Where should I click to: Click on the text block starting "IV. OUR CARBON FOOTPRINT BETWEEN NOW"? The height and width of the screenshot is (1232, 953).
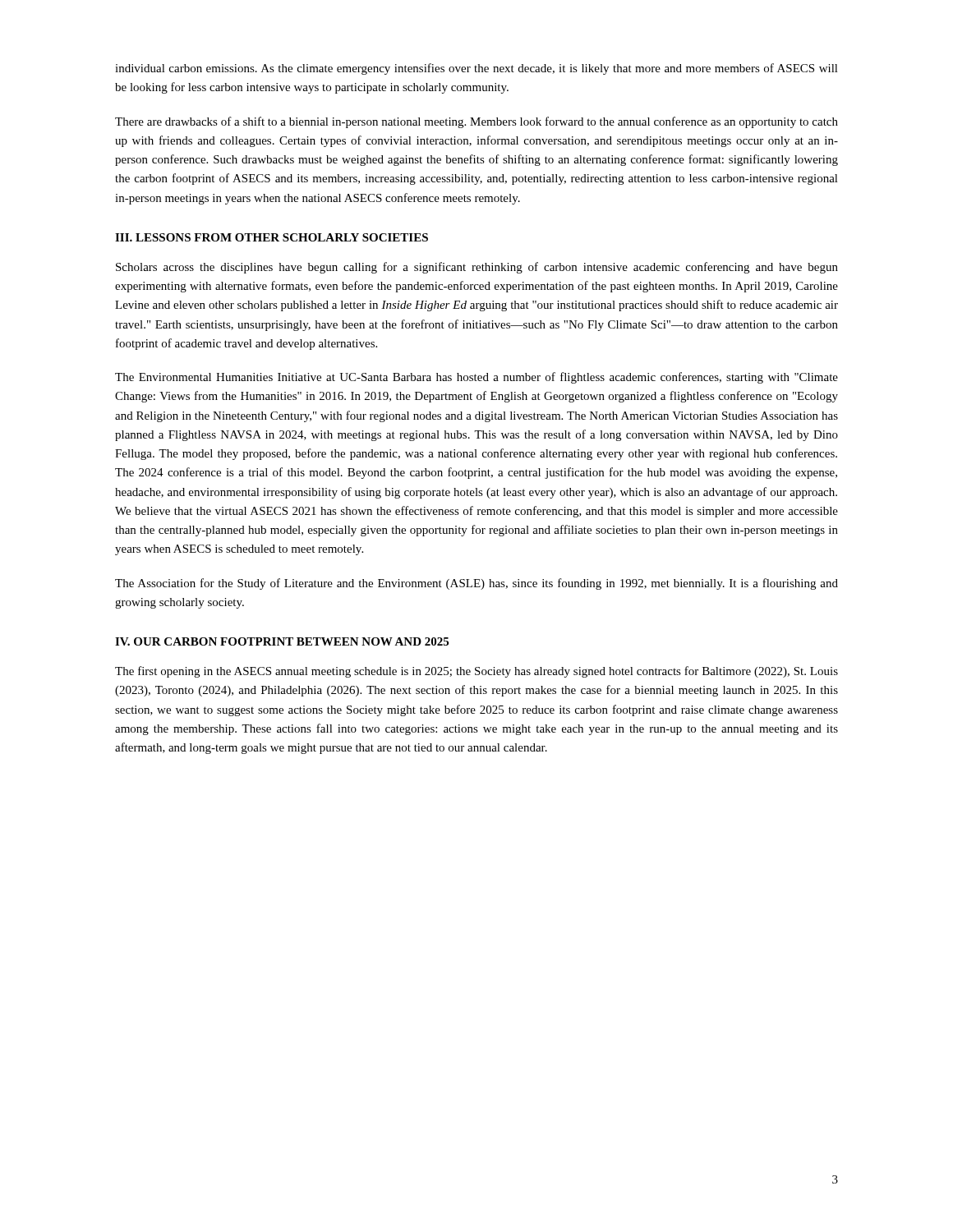[x=282, y=641]
